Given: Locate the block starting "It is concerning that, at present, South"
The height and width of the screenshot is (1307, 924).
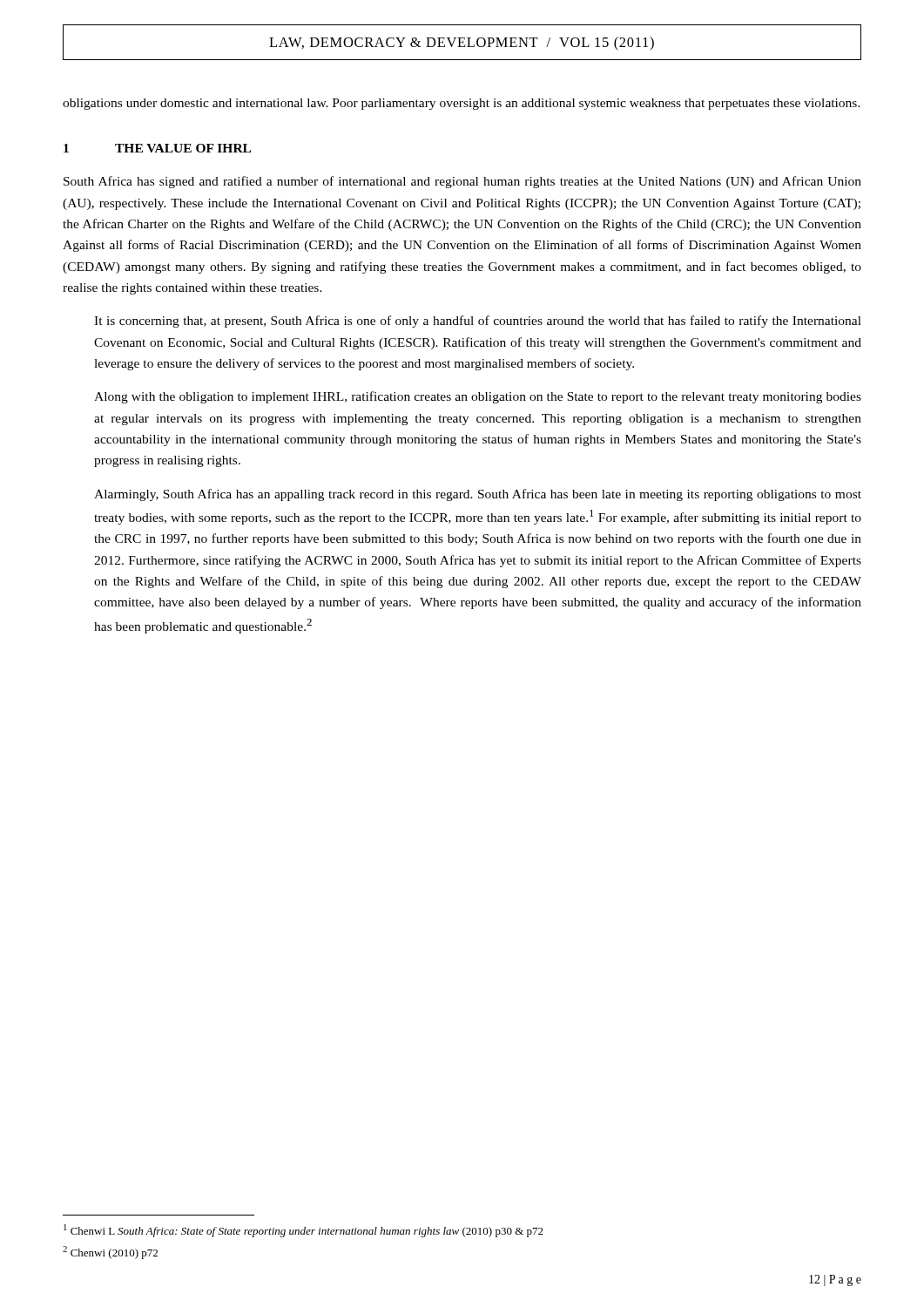Looking at the screenshot, I should 478,342.
